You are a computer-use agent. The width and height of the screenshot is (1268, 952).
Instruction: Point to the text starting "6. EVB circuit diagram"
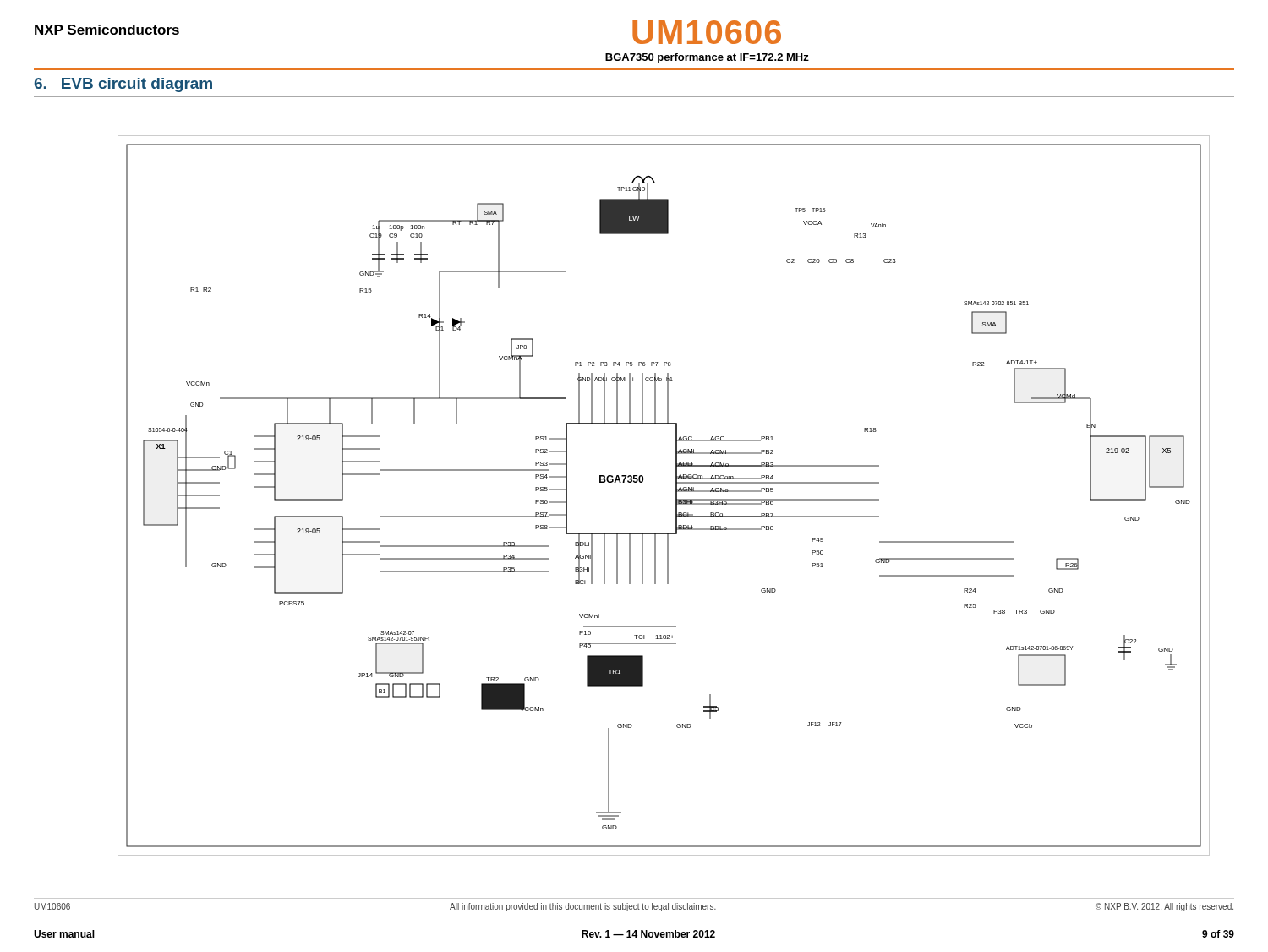[634, 86]
